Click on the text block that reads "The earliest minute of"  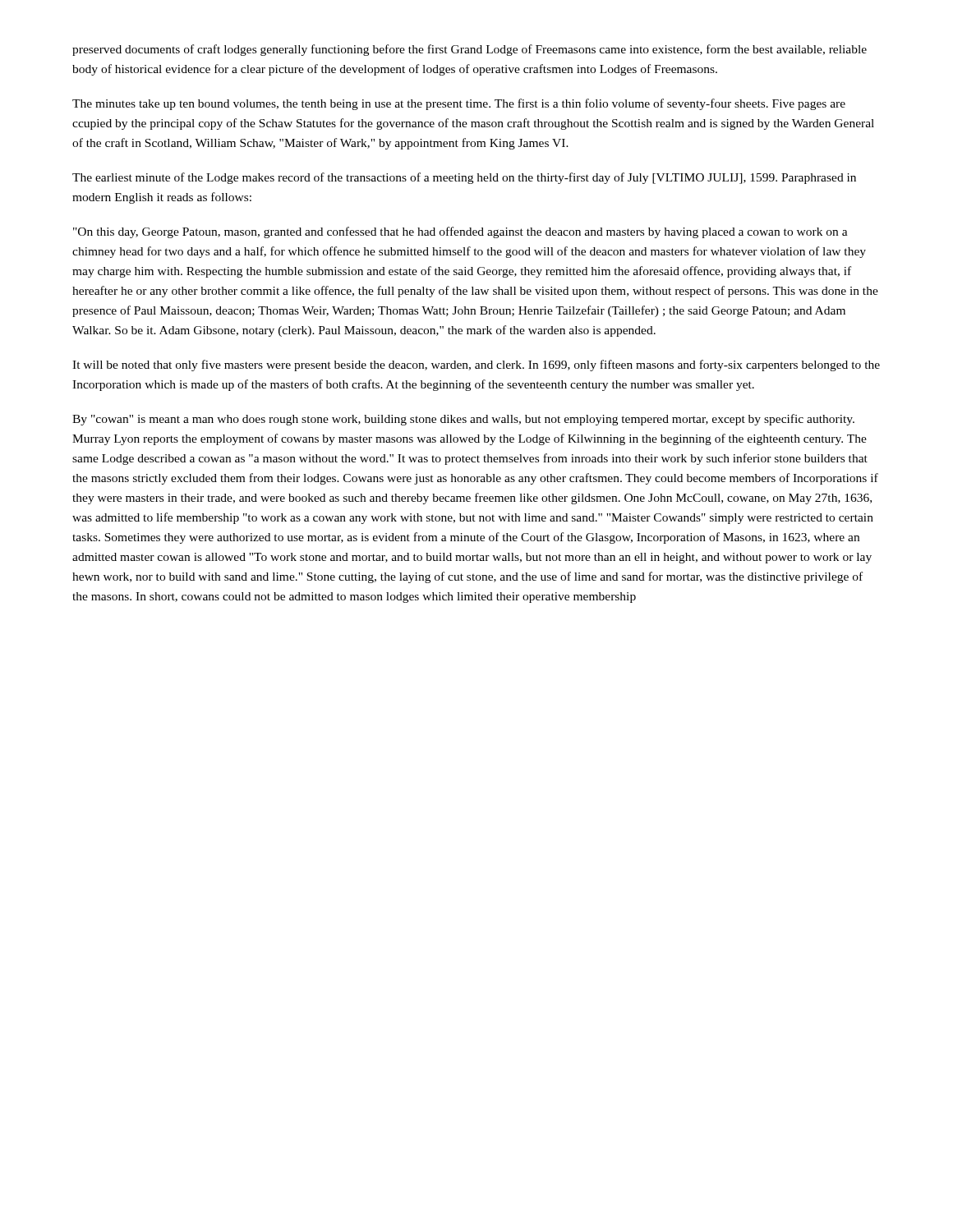point(464,187)
